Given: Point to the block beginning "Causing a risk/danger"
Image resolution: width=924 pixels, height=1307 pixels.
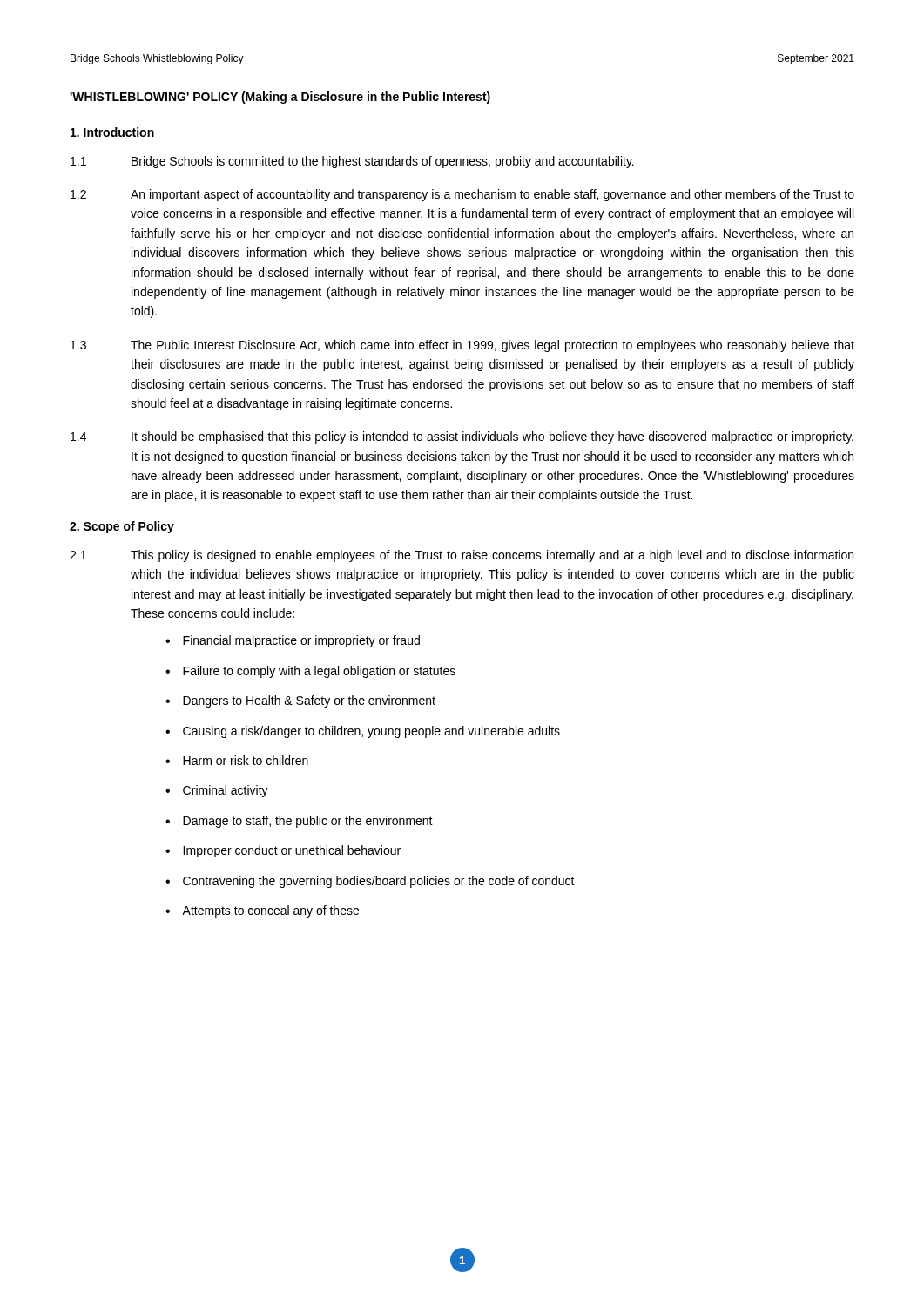Looking at the screenshot, I should pyautogui.click(x=371, y=731).
